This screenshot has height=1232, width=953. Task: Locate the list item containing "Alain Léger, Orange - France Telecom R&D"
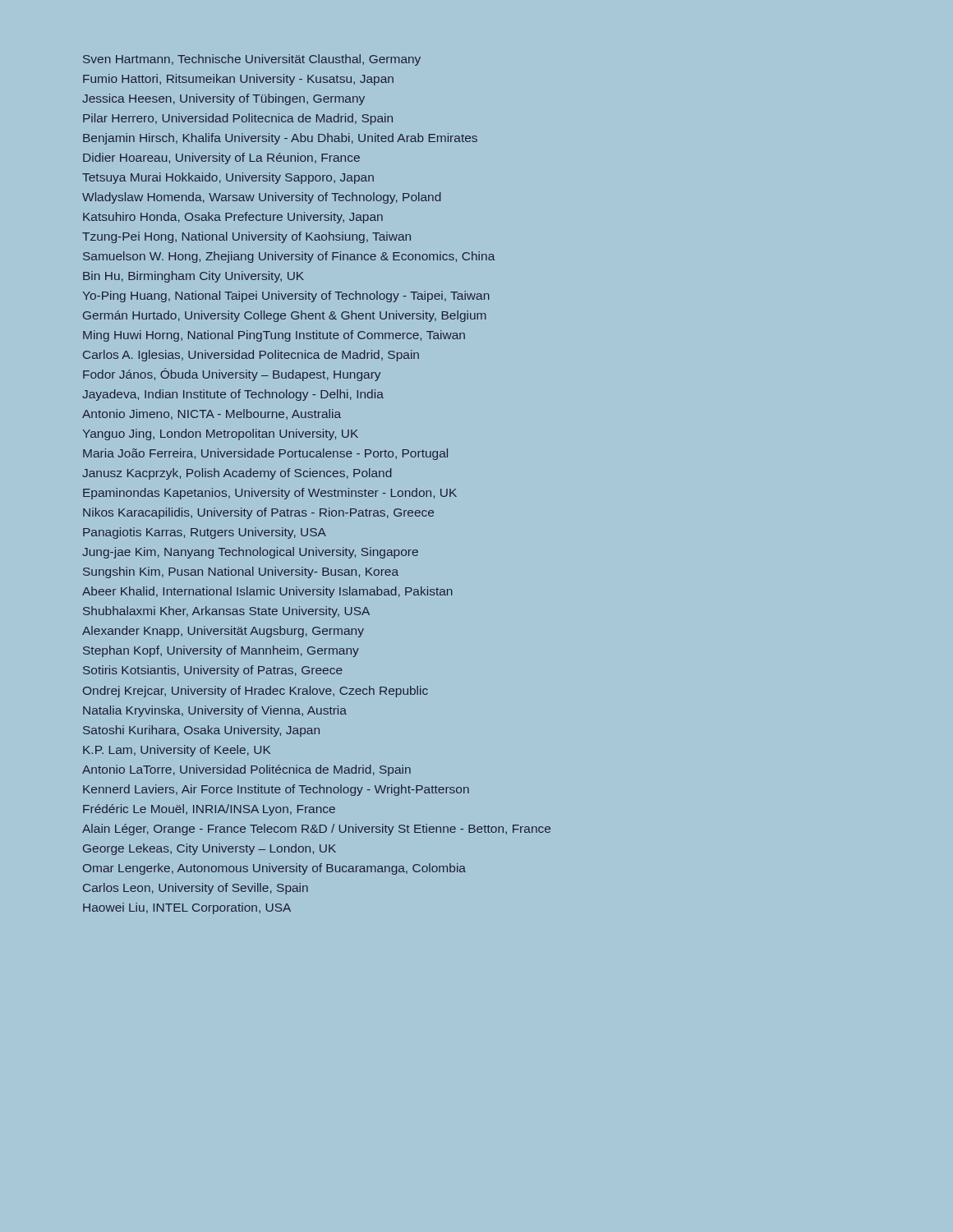pos(317,828)
